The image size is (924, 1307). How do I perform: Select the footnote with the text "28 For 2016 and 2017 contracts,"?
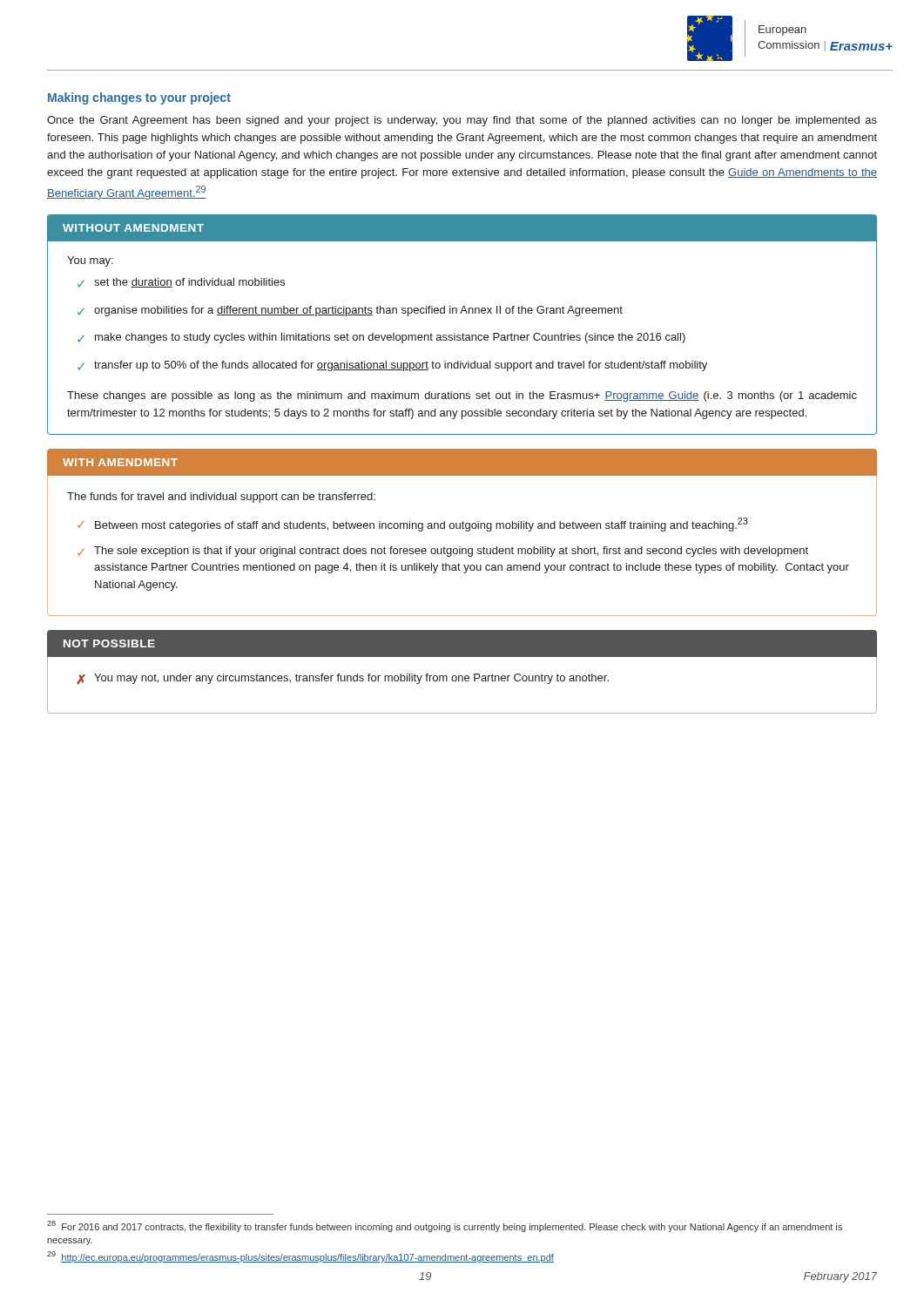click(445, 1232)
